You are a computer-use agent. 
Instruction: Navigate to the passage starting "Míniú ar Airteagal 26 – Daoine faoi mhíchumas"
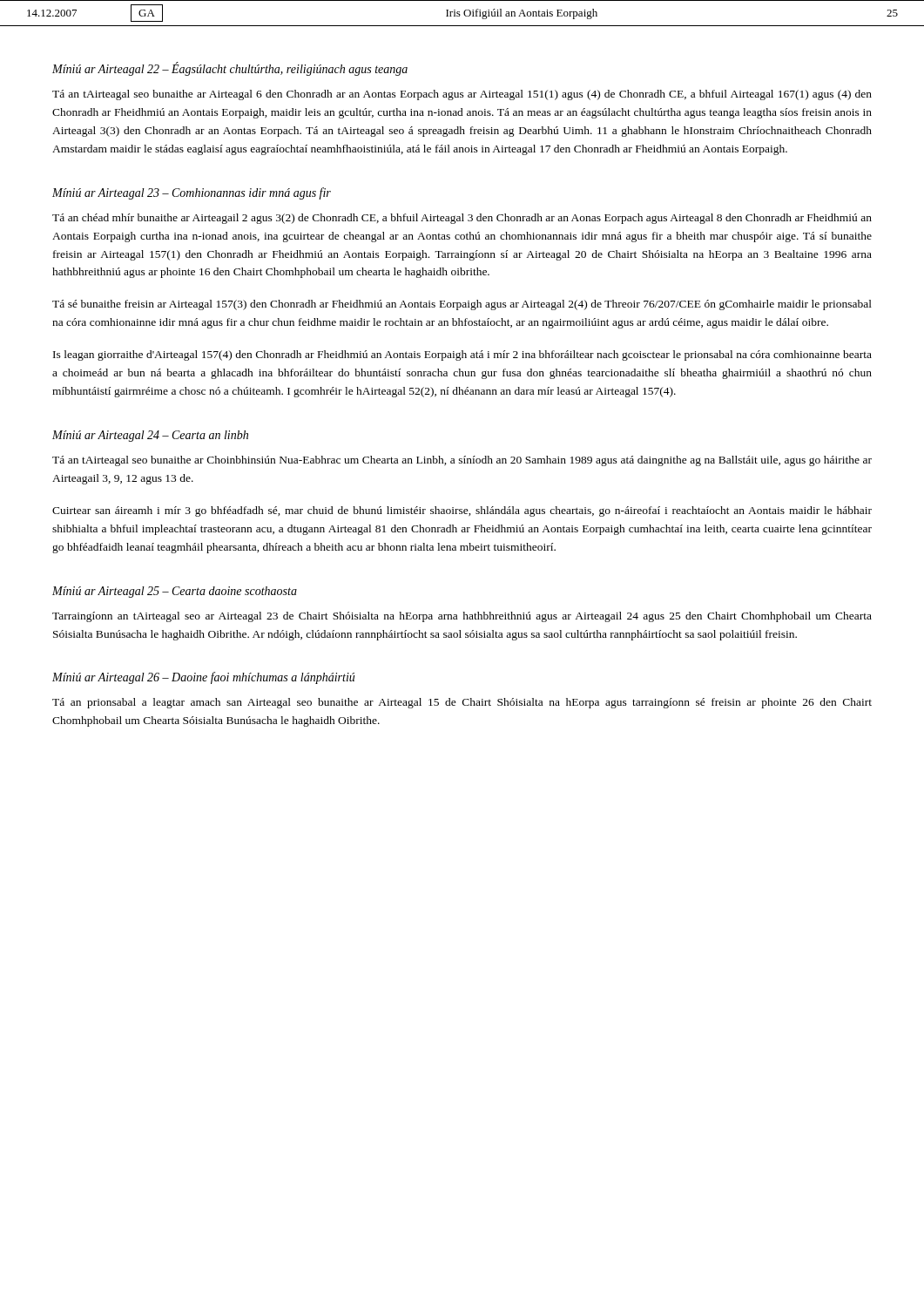204,678
